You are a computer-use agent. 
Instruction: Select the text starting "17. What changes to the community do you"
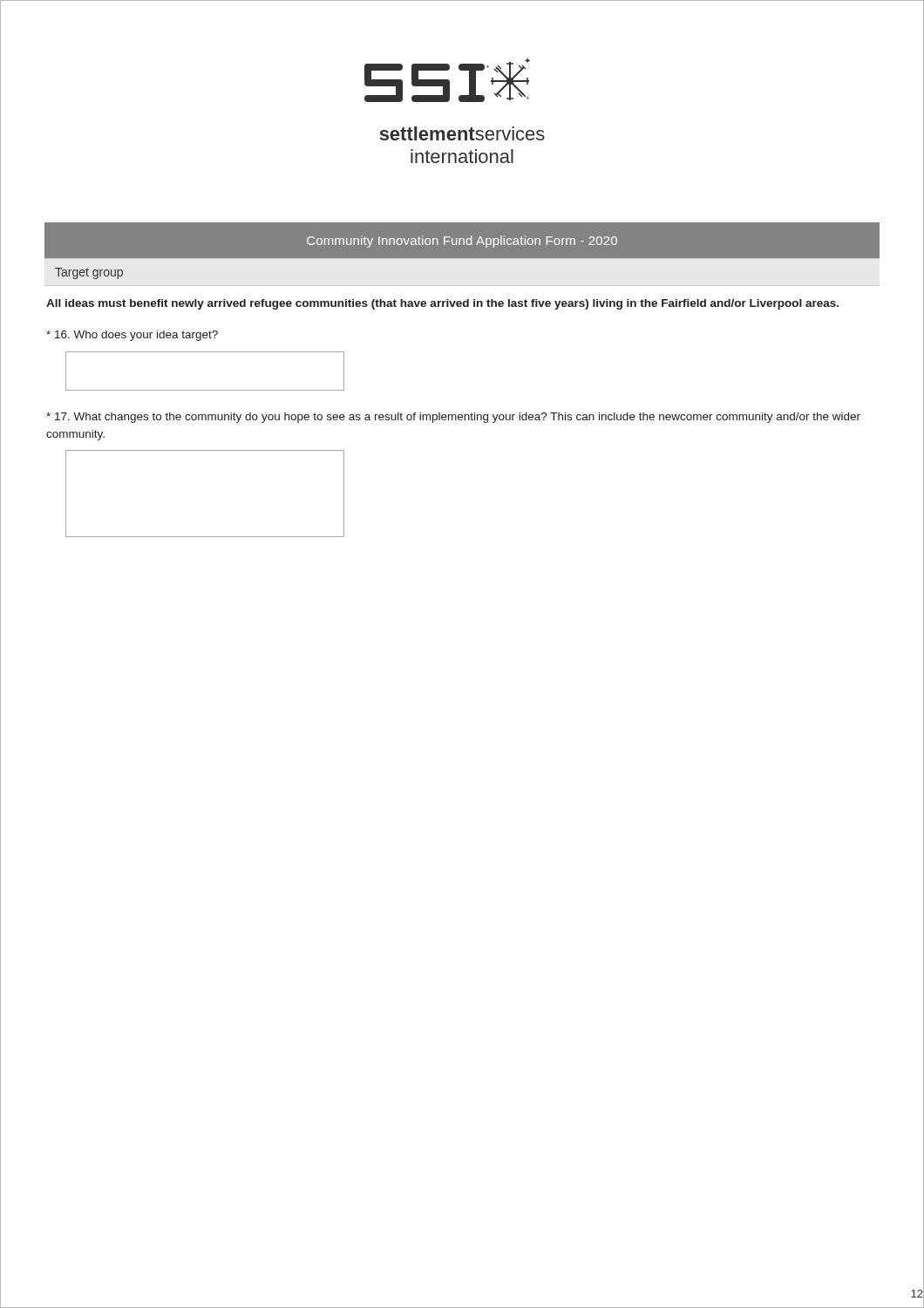(453, 425)
